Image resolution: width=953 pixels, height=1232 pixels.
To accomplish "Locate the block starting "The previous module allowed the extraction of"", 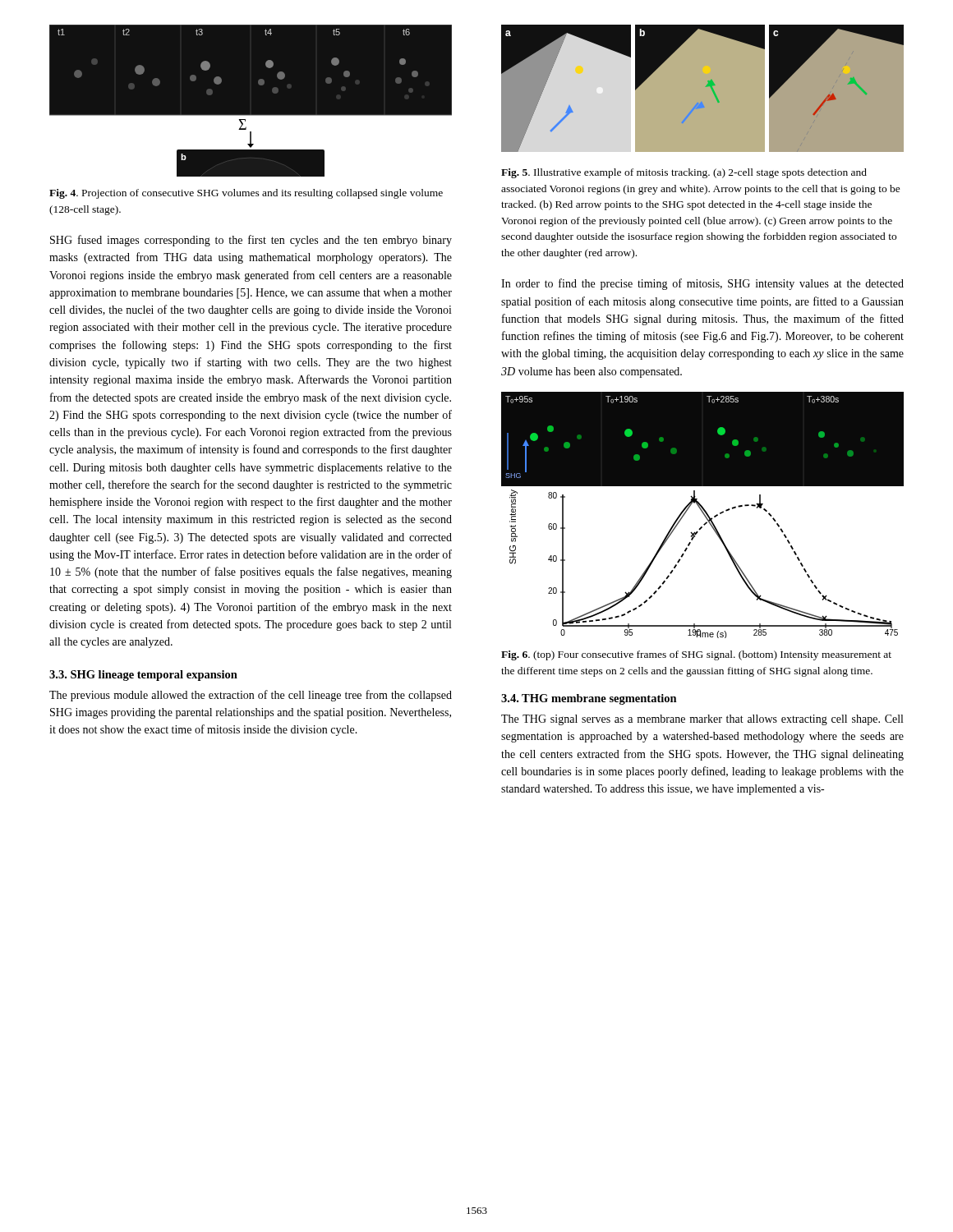I will [x=251, y=712].
